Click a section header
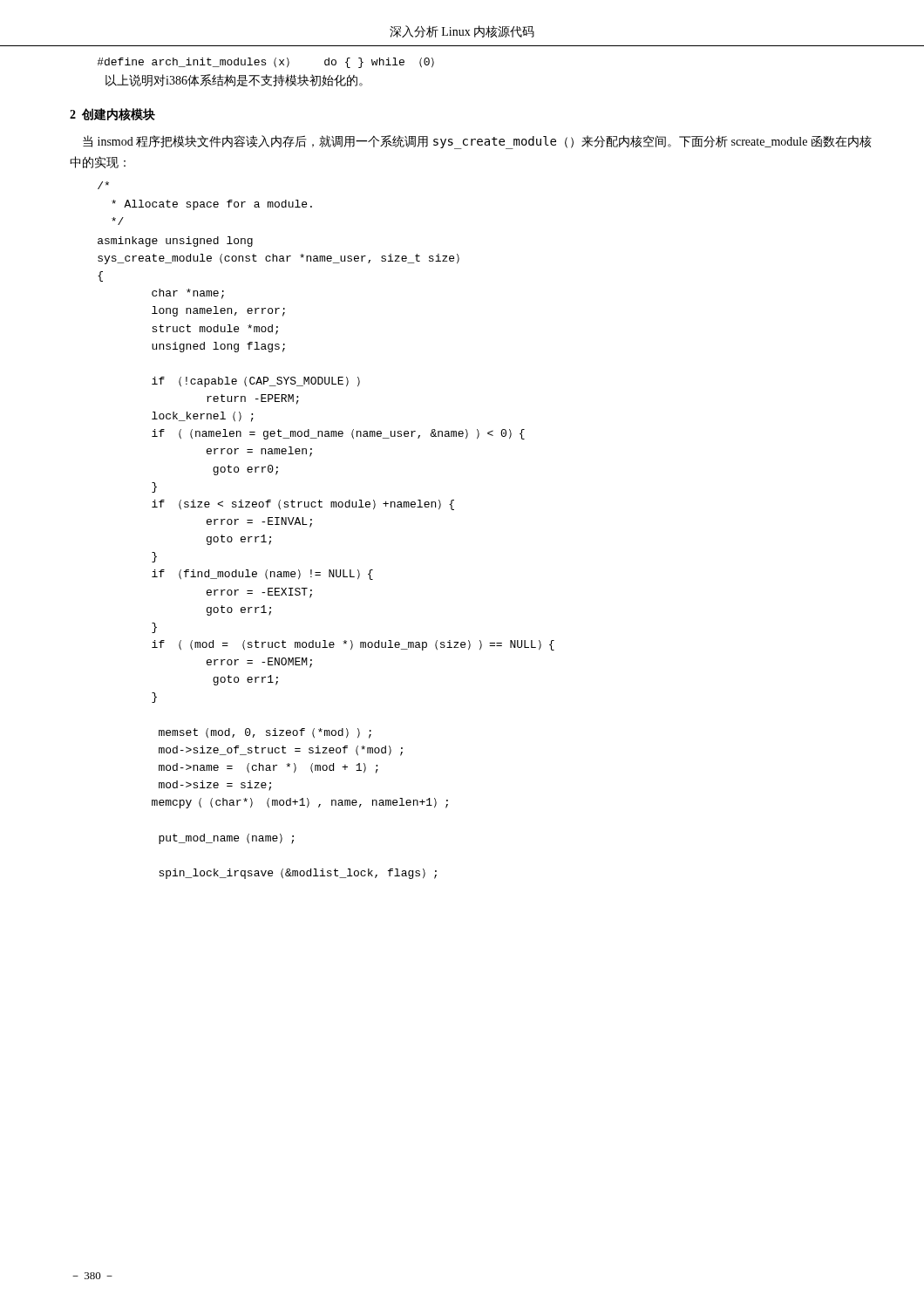The width and height of the screenshot is (924, 1308). click(112, 114)
